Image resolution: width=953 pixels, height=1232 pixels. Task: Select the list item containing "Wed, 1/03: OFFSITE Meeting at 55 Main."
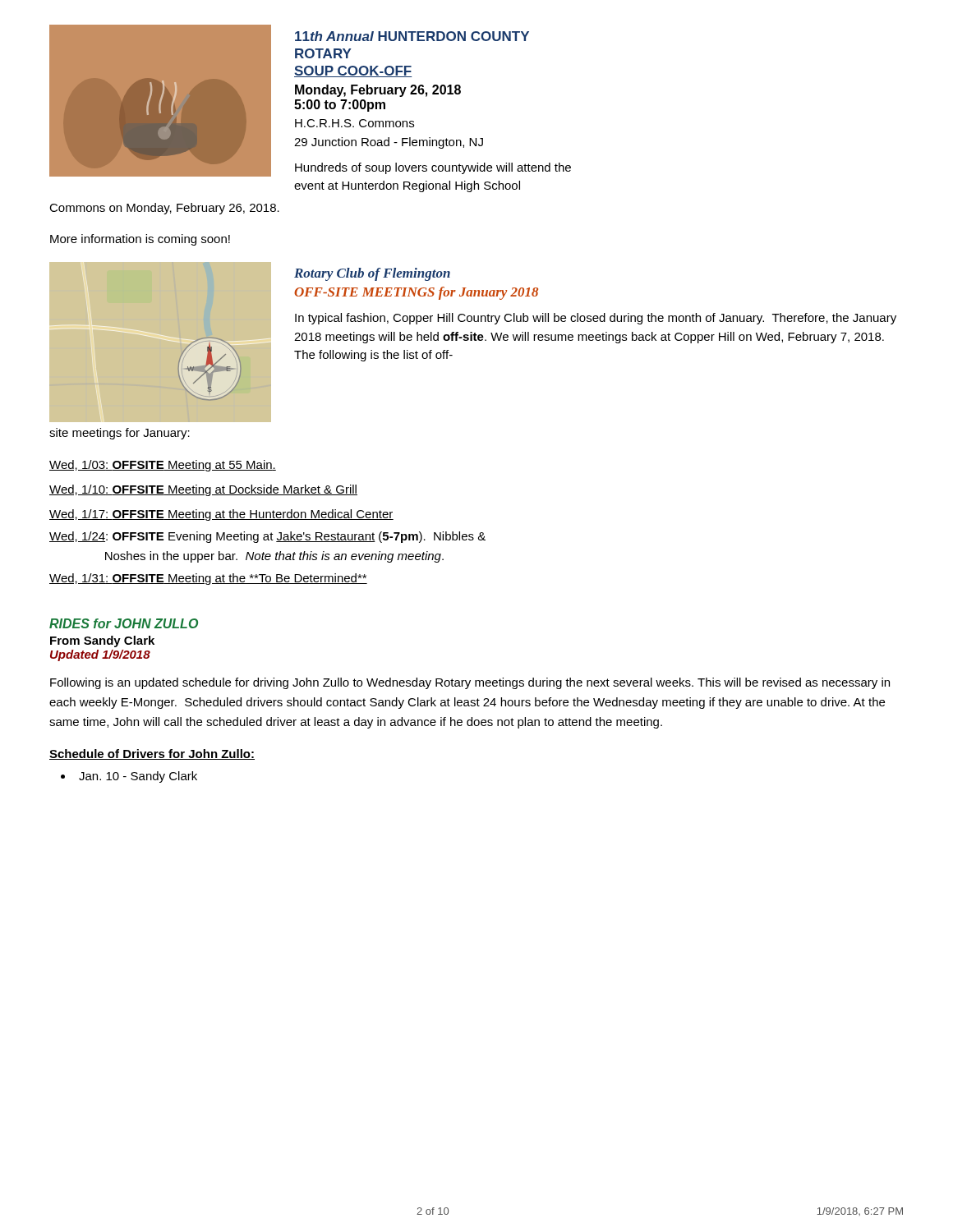(163, 464)
